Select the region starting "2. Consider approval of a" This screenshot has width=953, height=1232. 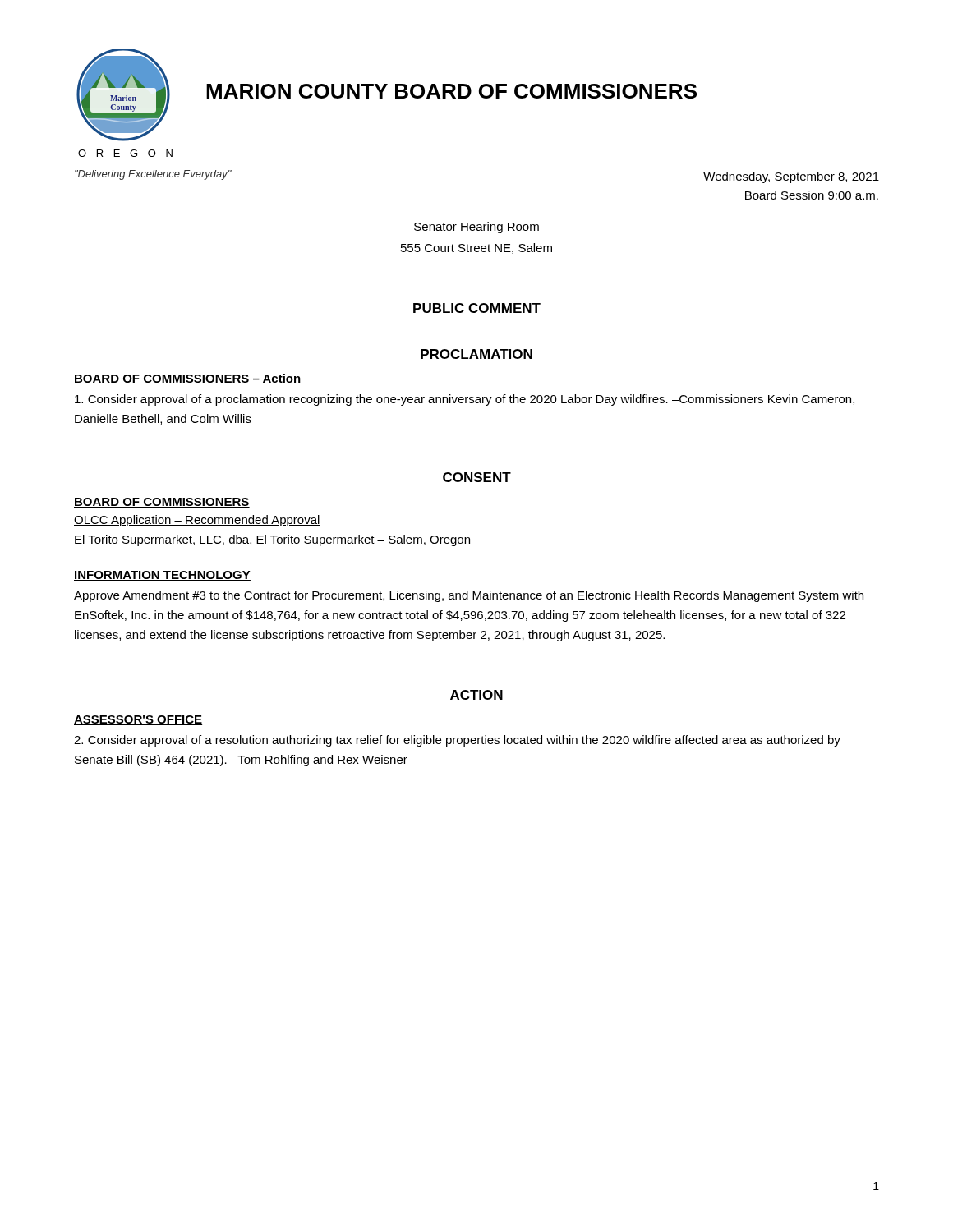(457, 749)
